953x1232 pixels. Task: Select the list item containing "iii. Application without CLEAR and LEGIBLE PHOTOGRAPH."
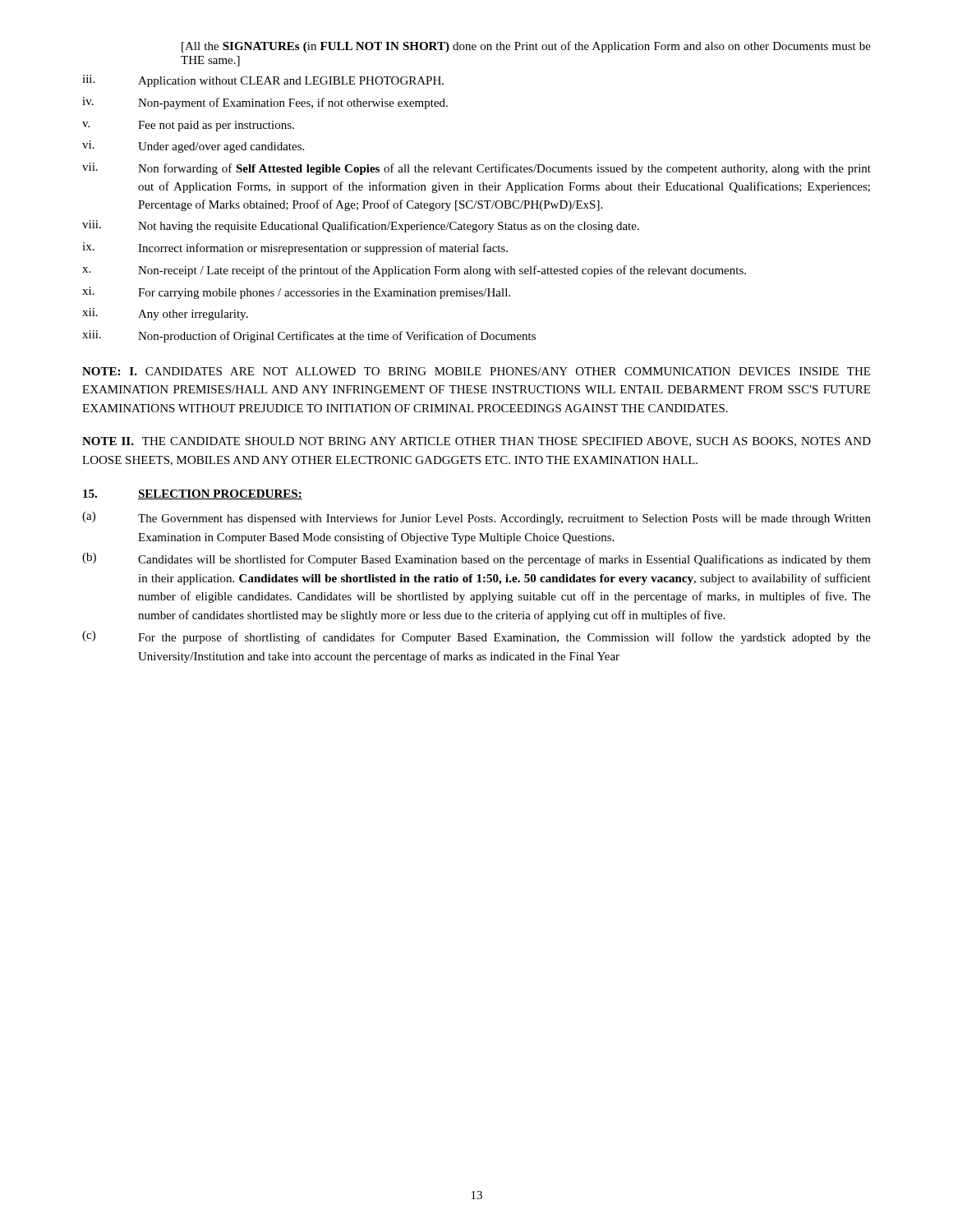tap(263, 81)
